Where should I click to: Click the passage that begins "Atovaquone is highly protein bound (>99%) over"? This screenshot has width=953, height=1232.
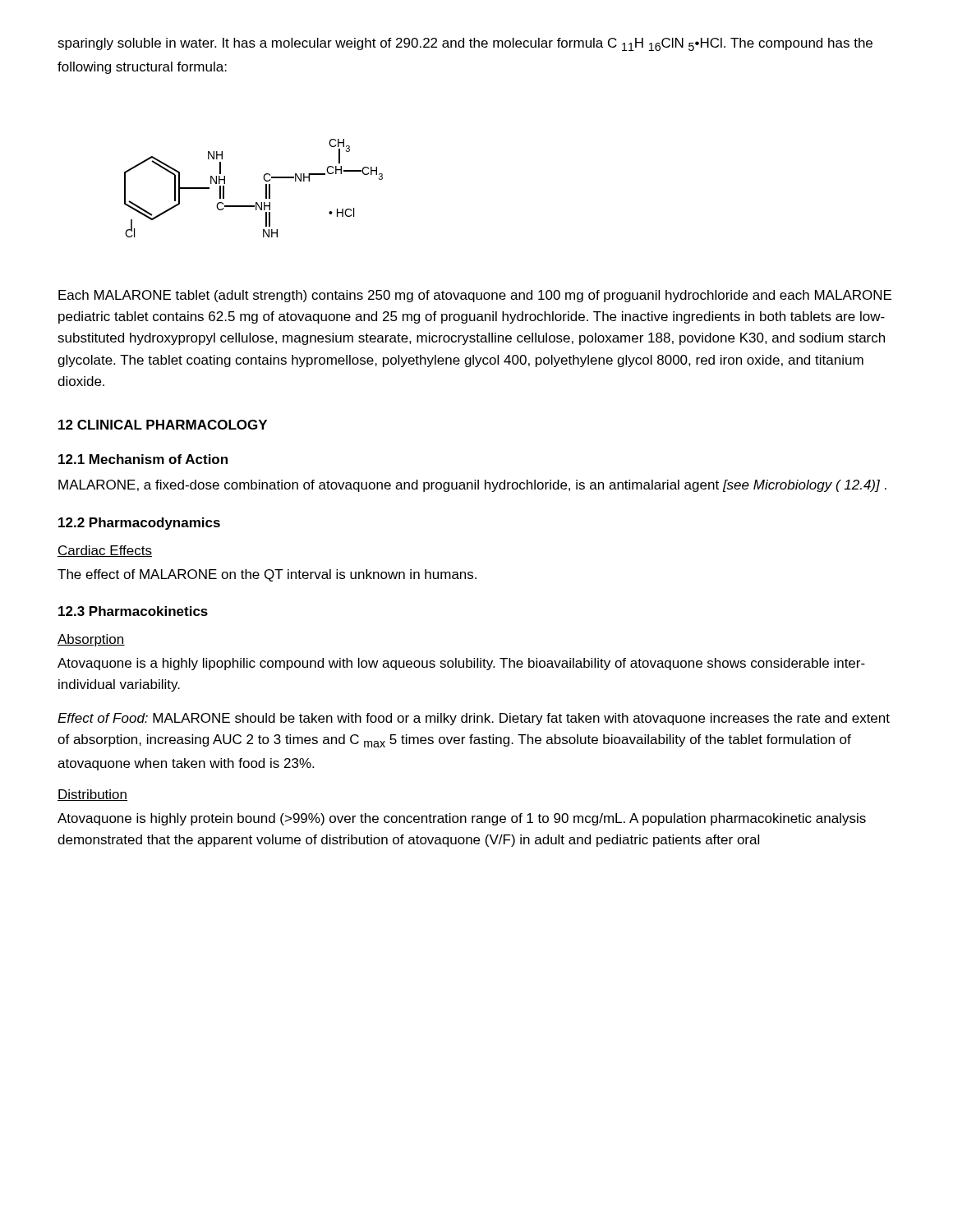tap(462, 829)
